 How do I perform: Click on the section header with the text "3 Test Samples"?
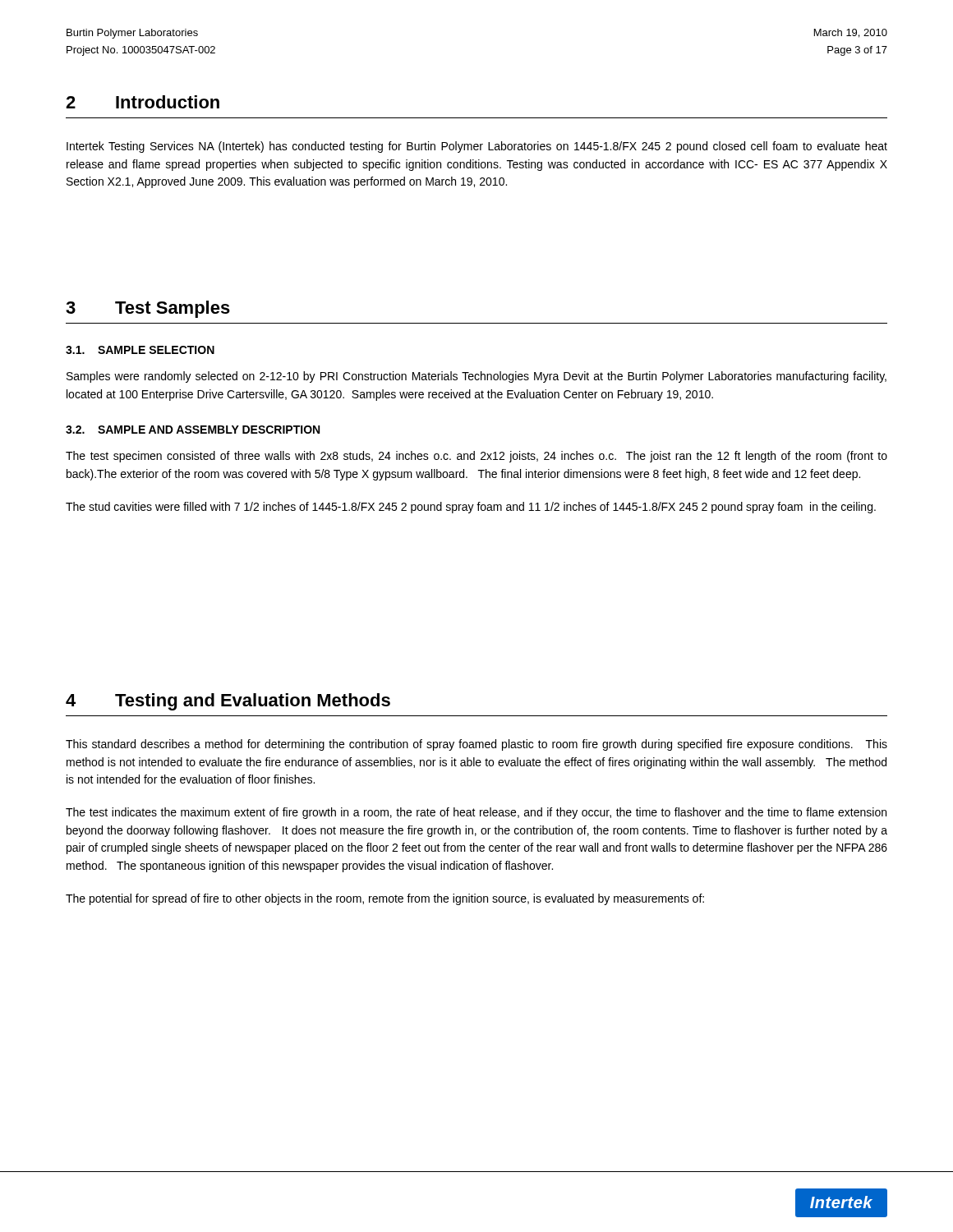148,308
